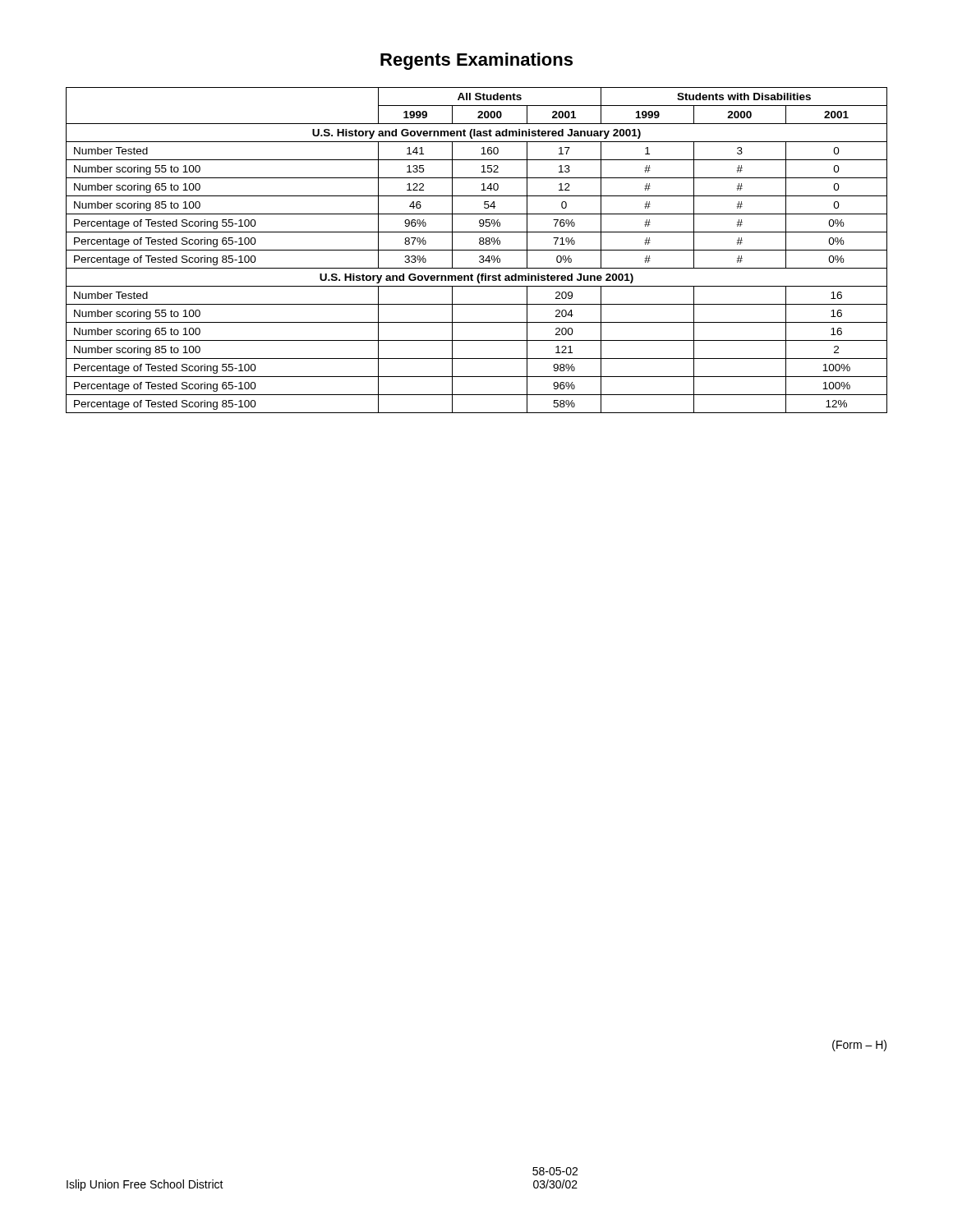The image size is (953, 1232).
Task: Find the table that mentions "Percentage of Tested Scoring"
Action: click(x=476, y=250)
